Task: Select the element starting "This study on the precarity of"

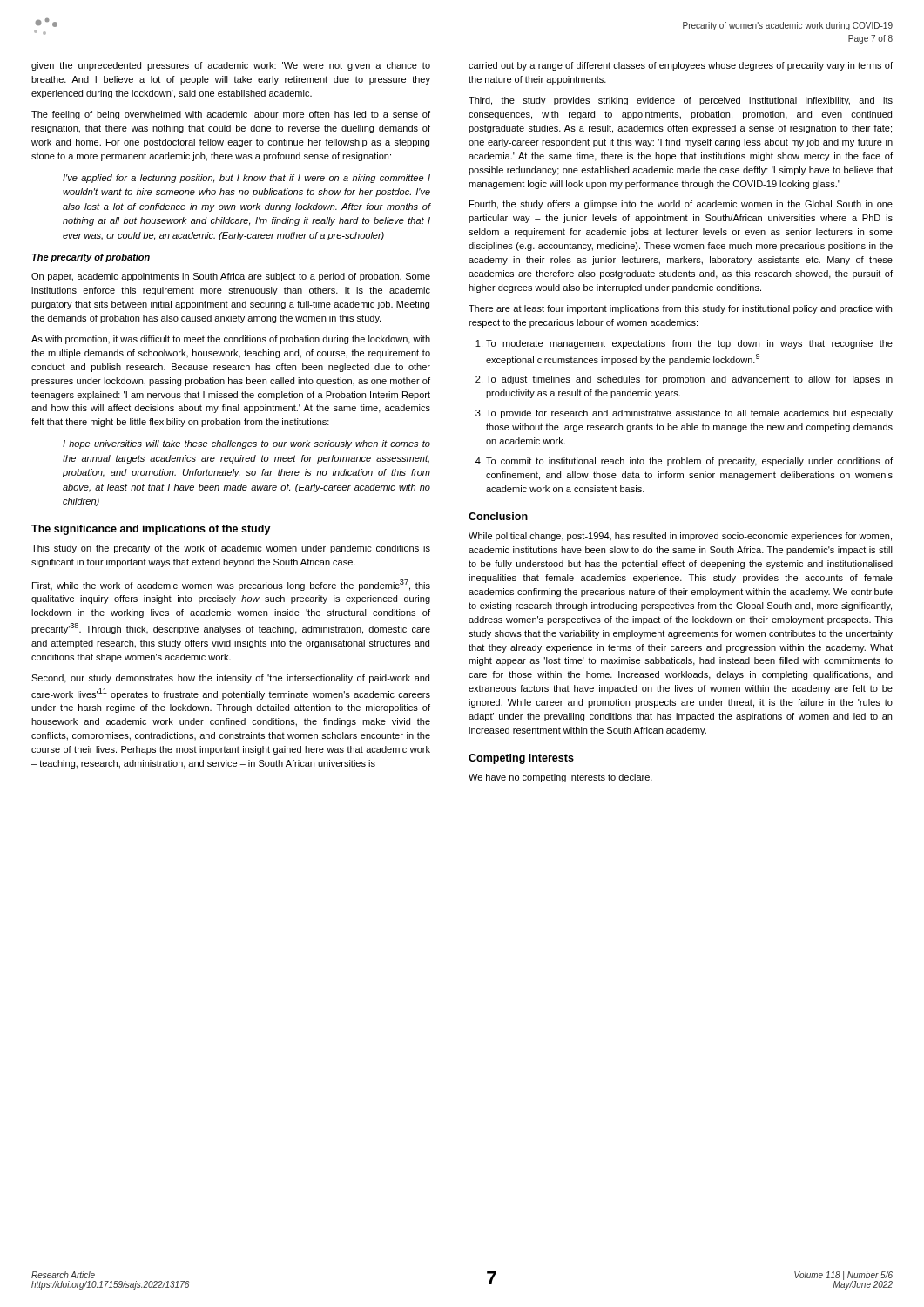Action: coord(231,556)
